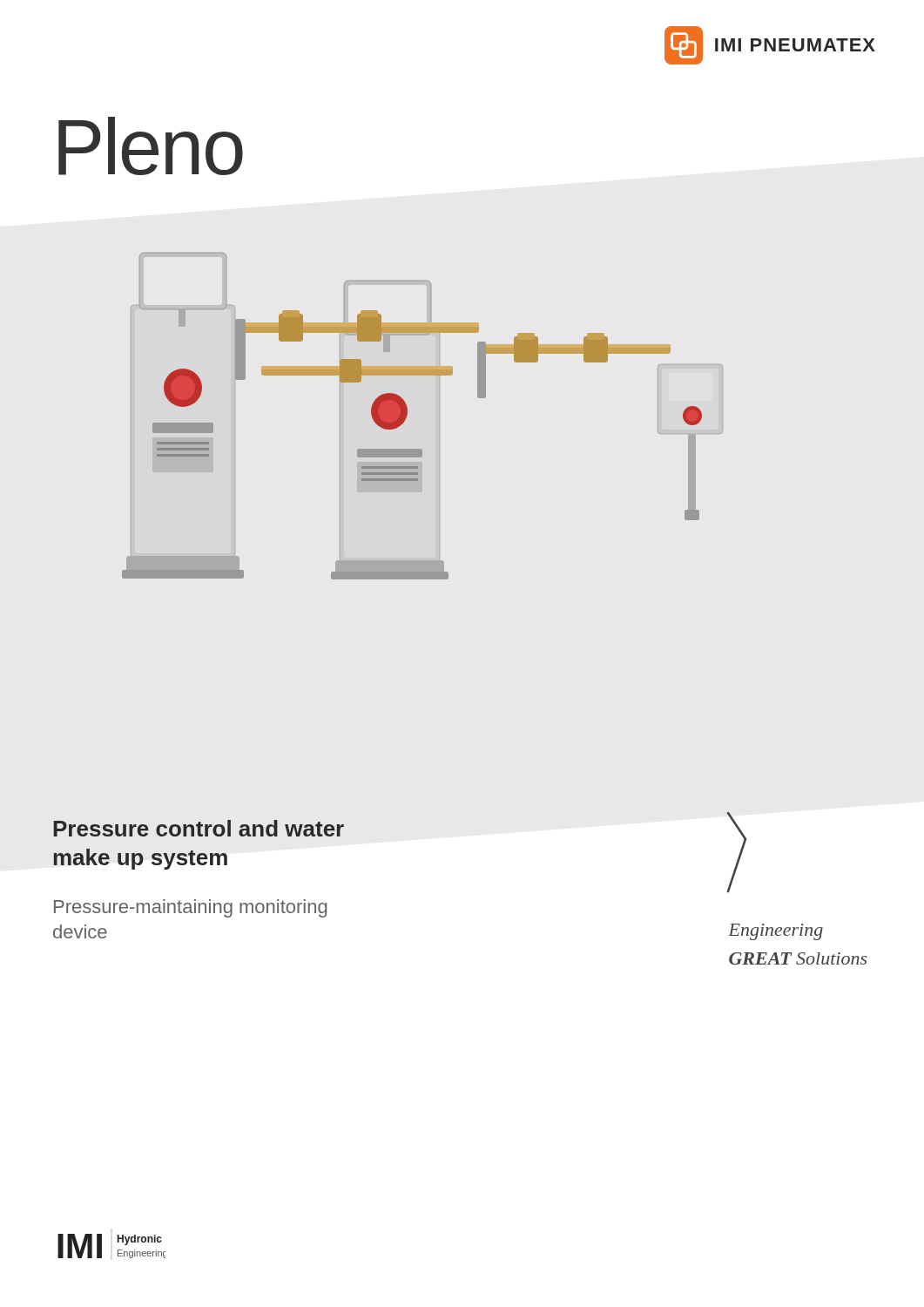Screen dimensions: 1307x924
Task: Select the text that reads "Pressure-maintaining monitoringdevice"
Action: 190,919
